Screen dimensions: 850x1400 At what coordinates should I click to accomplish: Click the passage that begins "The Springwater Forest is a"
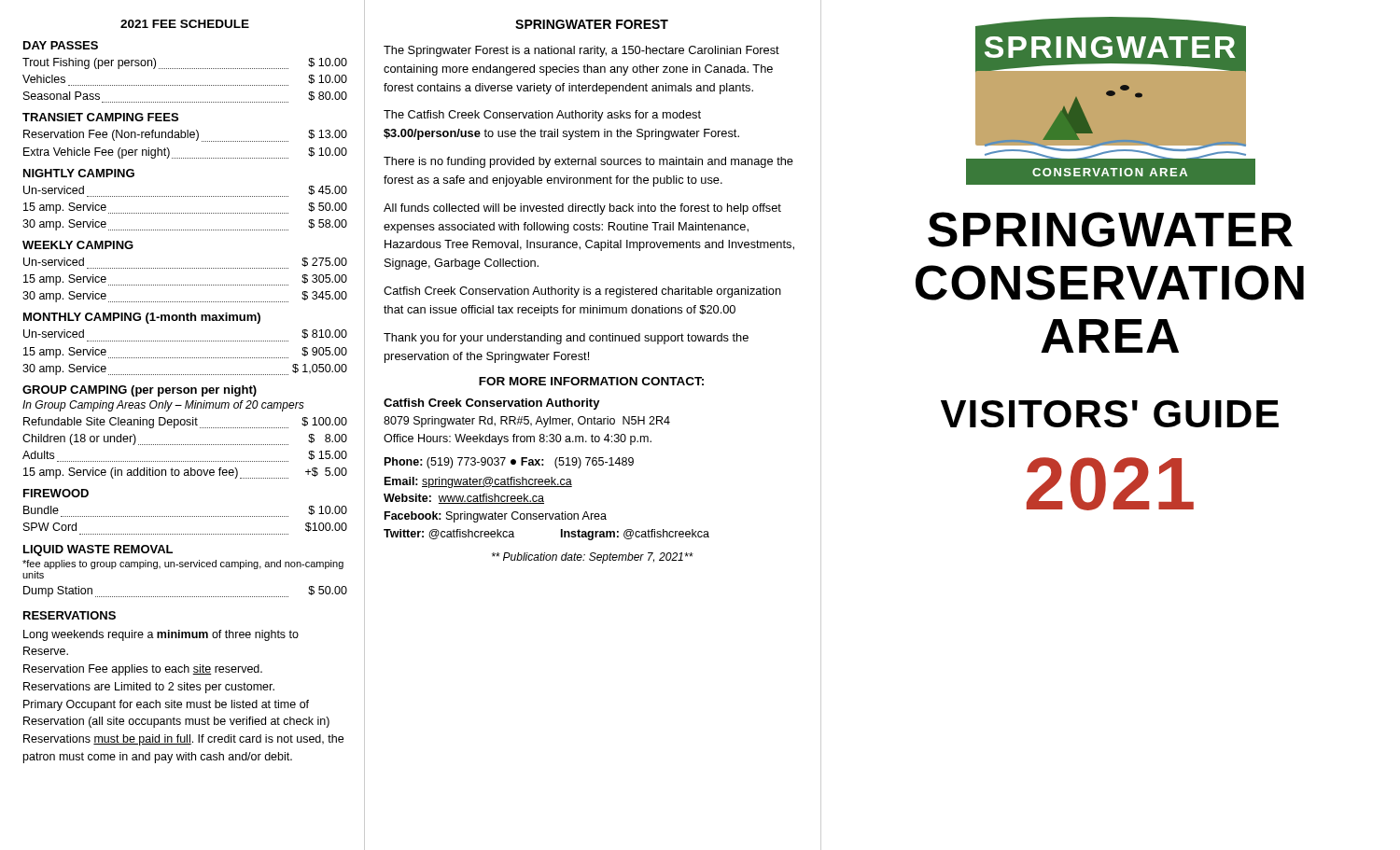tap(581, 68)
